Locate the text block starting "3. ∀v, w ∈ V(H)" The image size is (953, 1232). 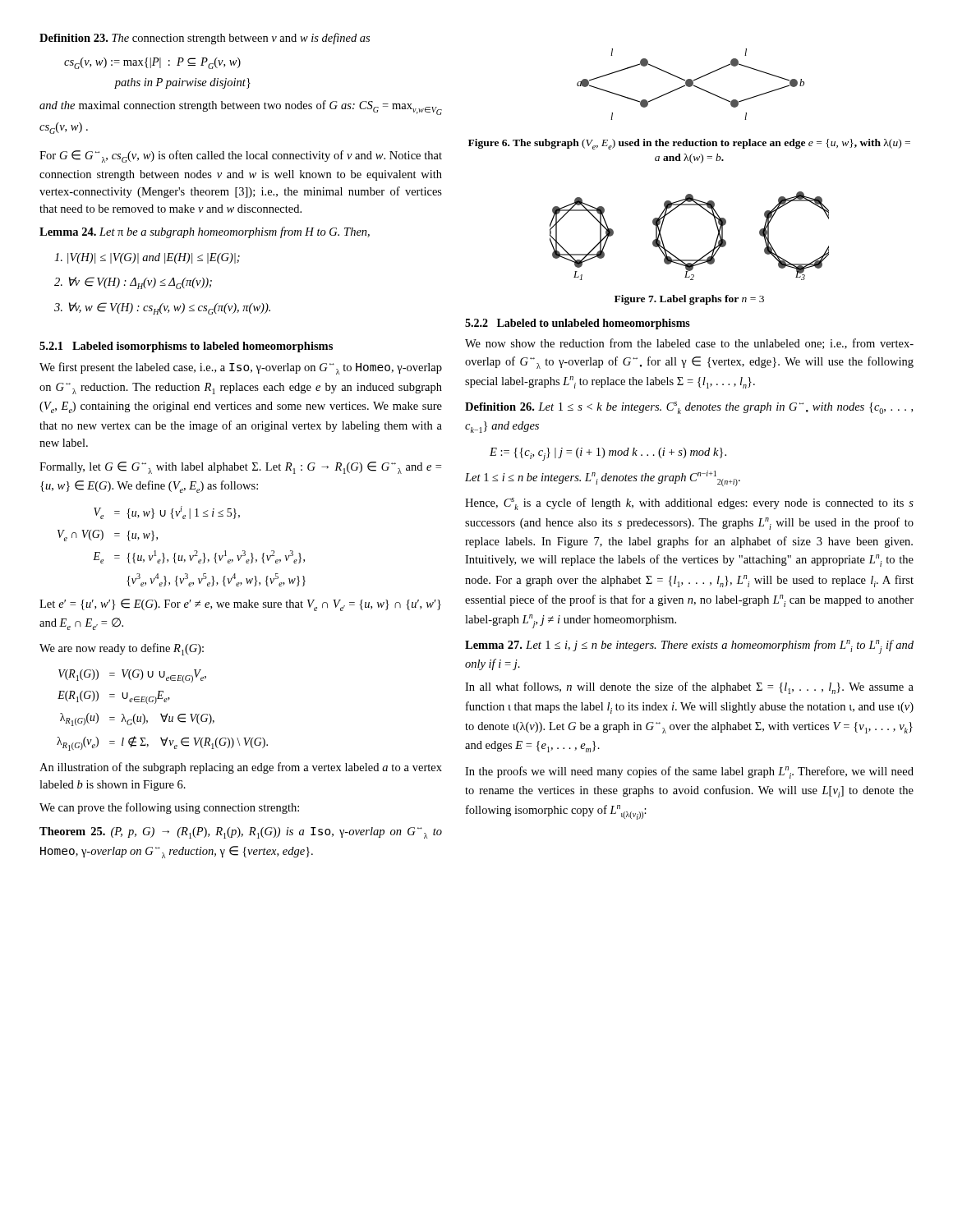[x=163, y=308]
